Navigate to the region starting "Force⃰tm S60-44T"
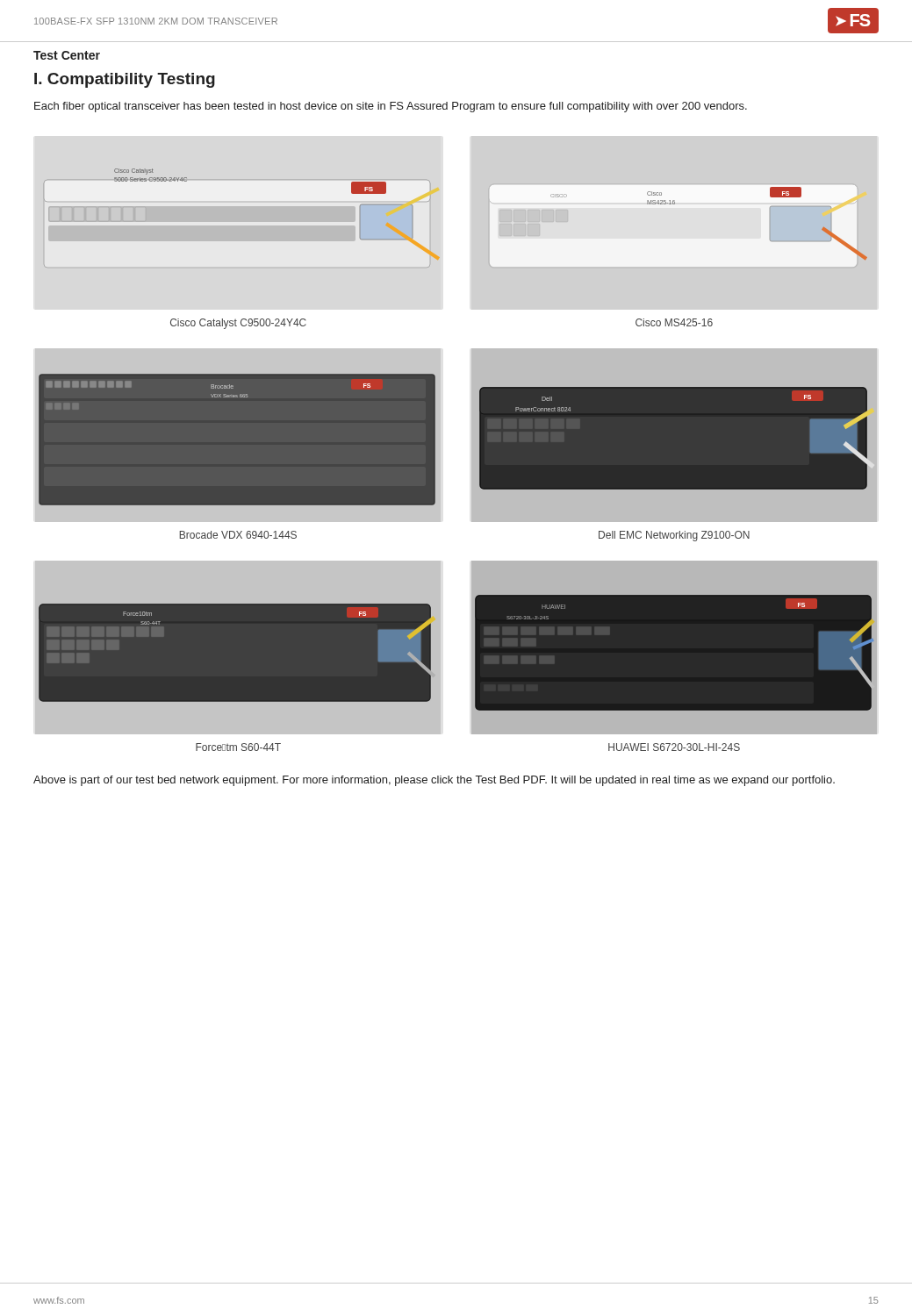 [x=238, y=747]
